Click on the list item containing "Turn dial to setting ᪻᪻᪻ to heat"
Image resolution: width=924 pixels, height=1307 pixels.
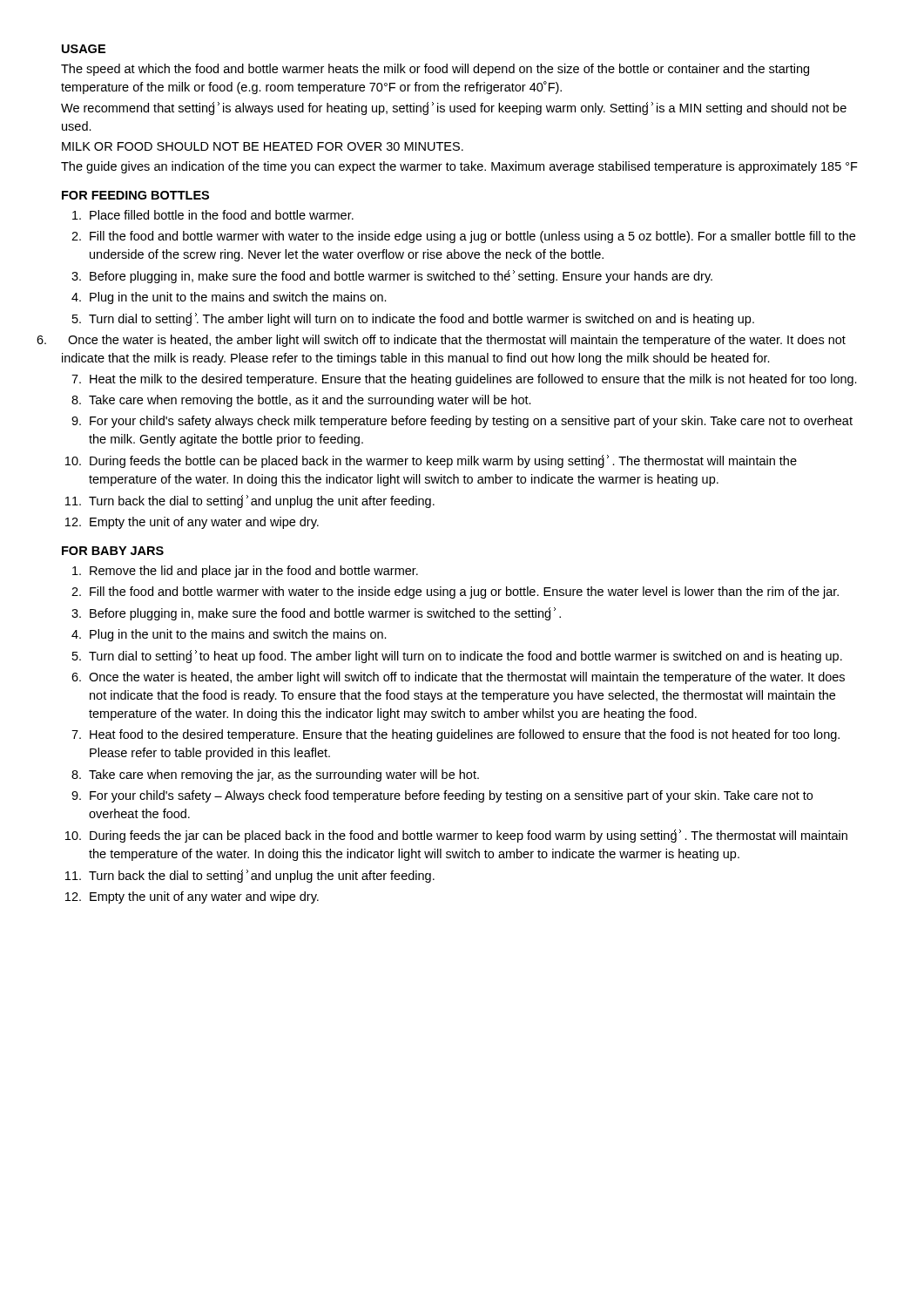474,656
